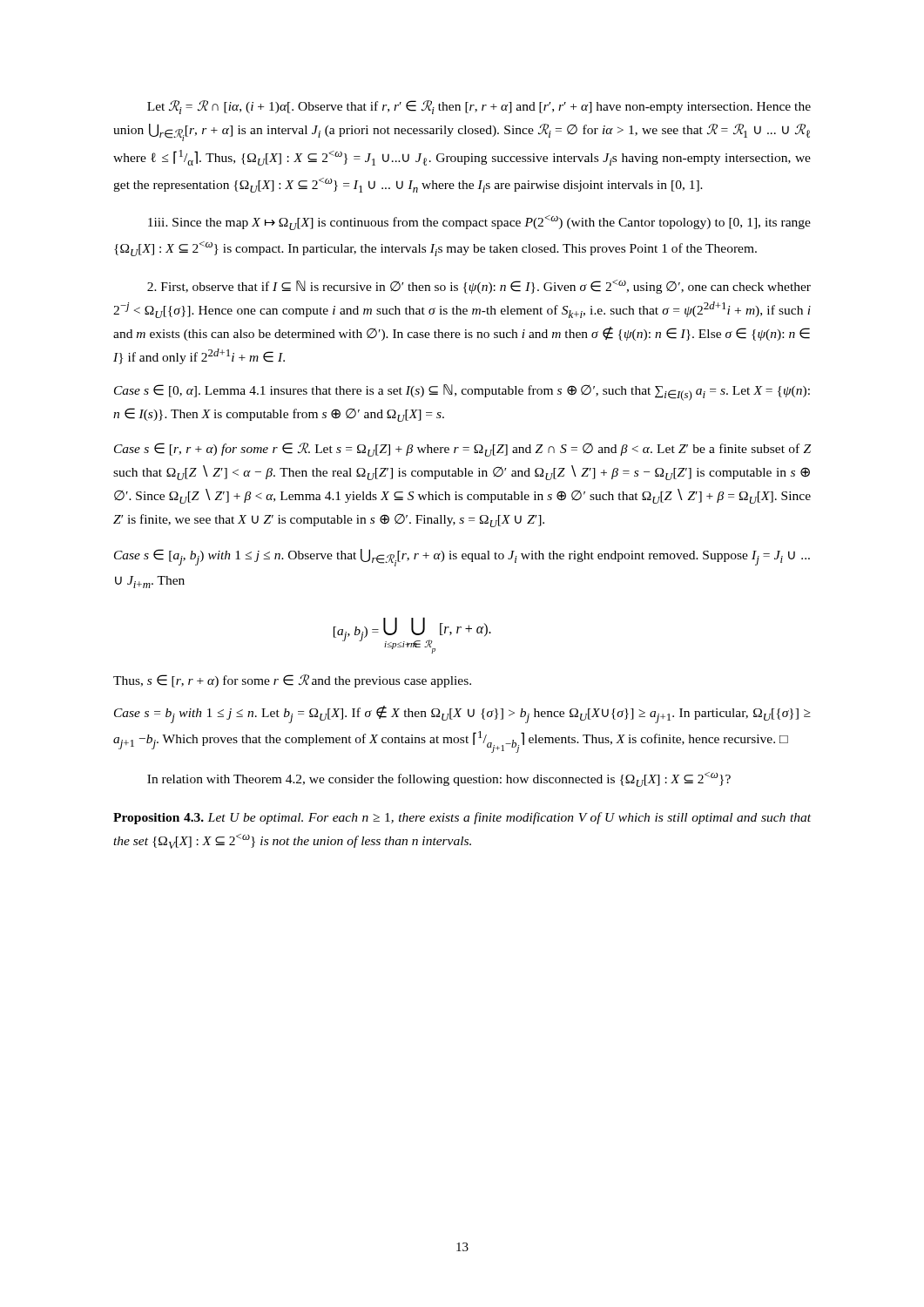Locate the text block with the text "First, observe that if I ⊆"
The height and width of the screenshot is (1307, 924).
pyautogui.click(x=462, y=321)
